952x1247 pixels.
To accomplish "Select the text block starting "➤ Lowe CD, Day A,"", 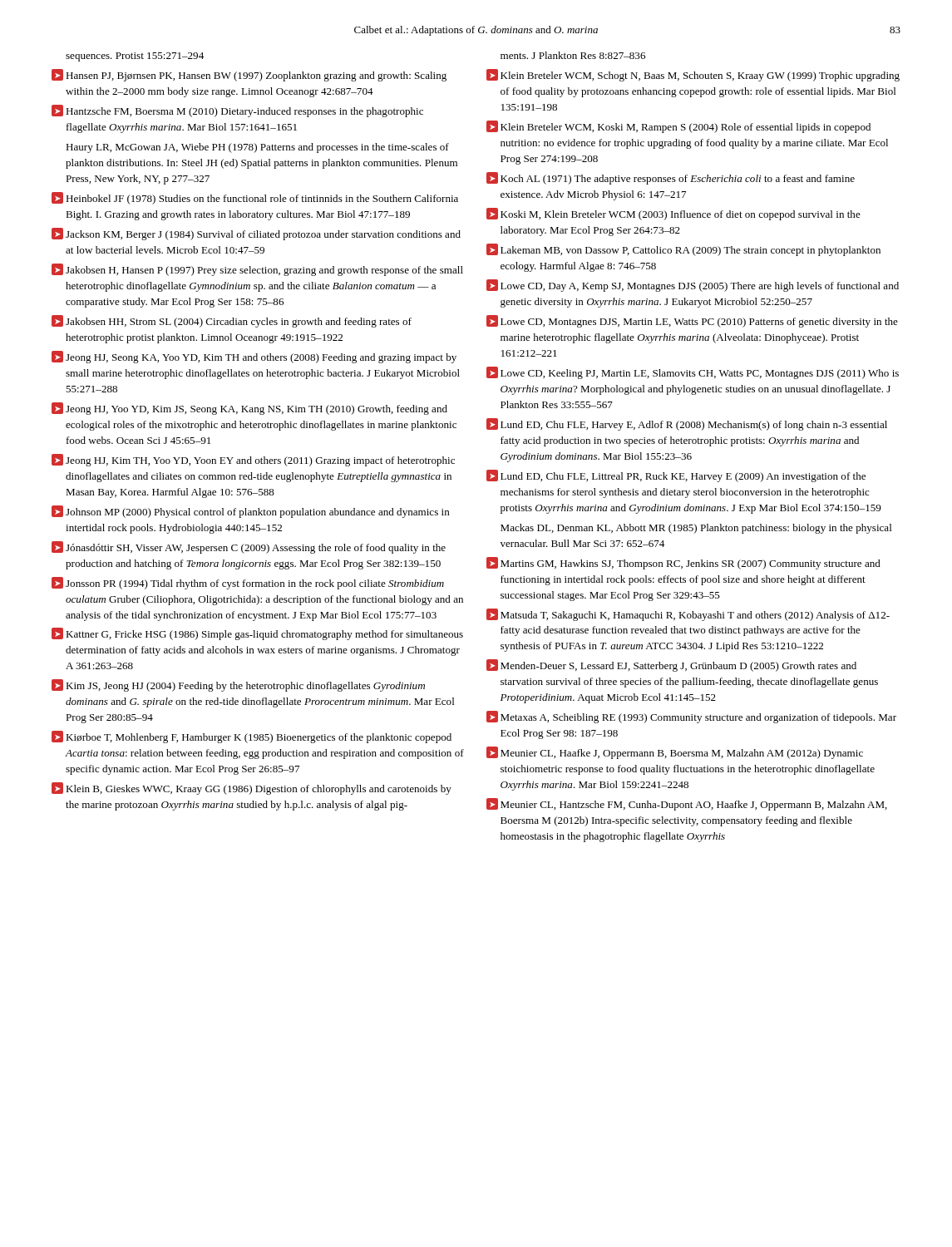I will point(693,294).
